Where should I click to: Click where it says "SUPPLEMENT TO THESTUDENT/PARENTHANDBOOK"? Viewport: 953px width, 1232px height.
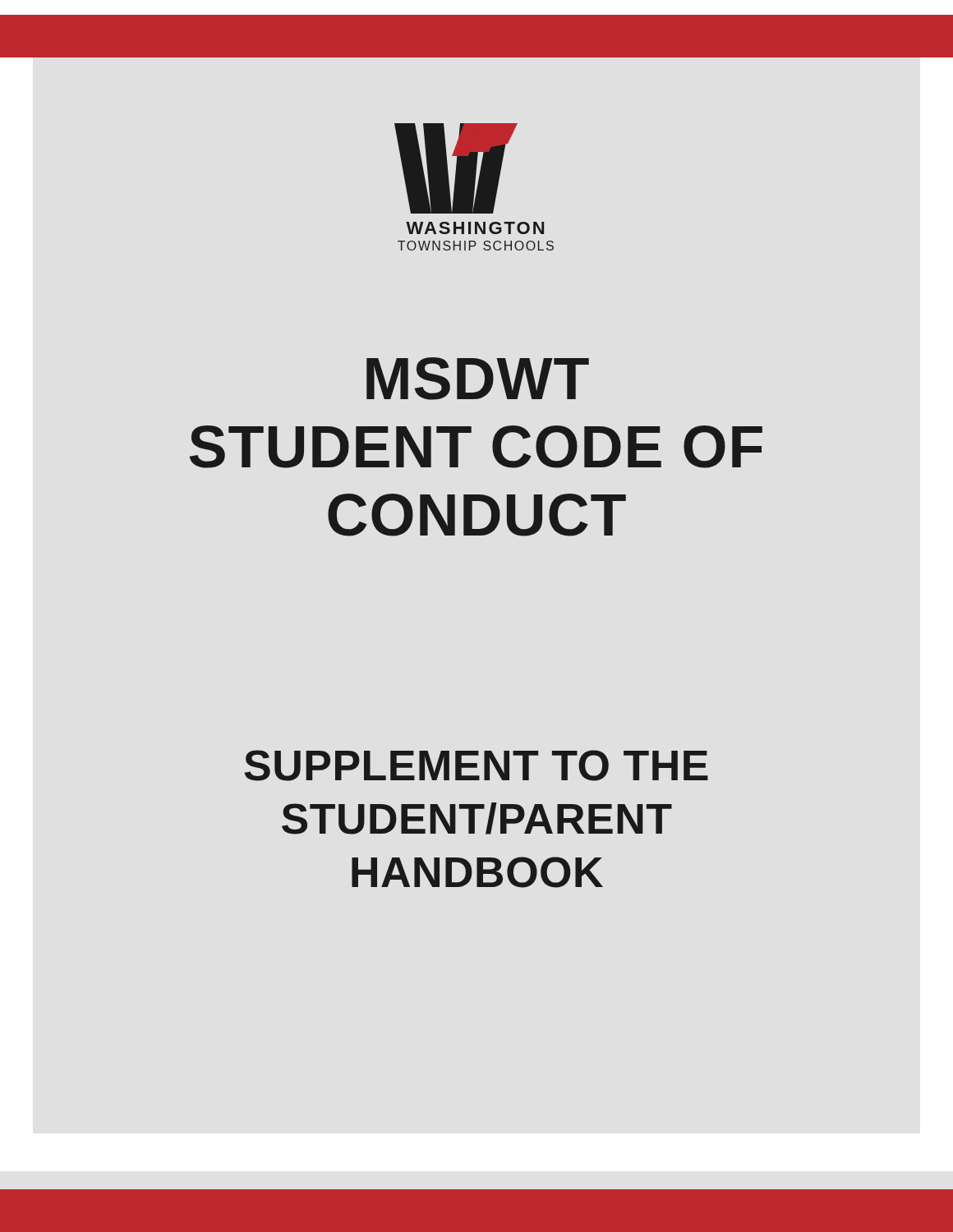pos(476,819)
